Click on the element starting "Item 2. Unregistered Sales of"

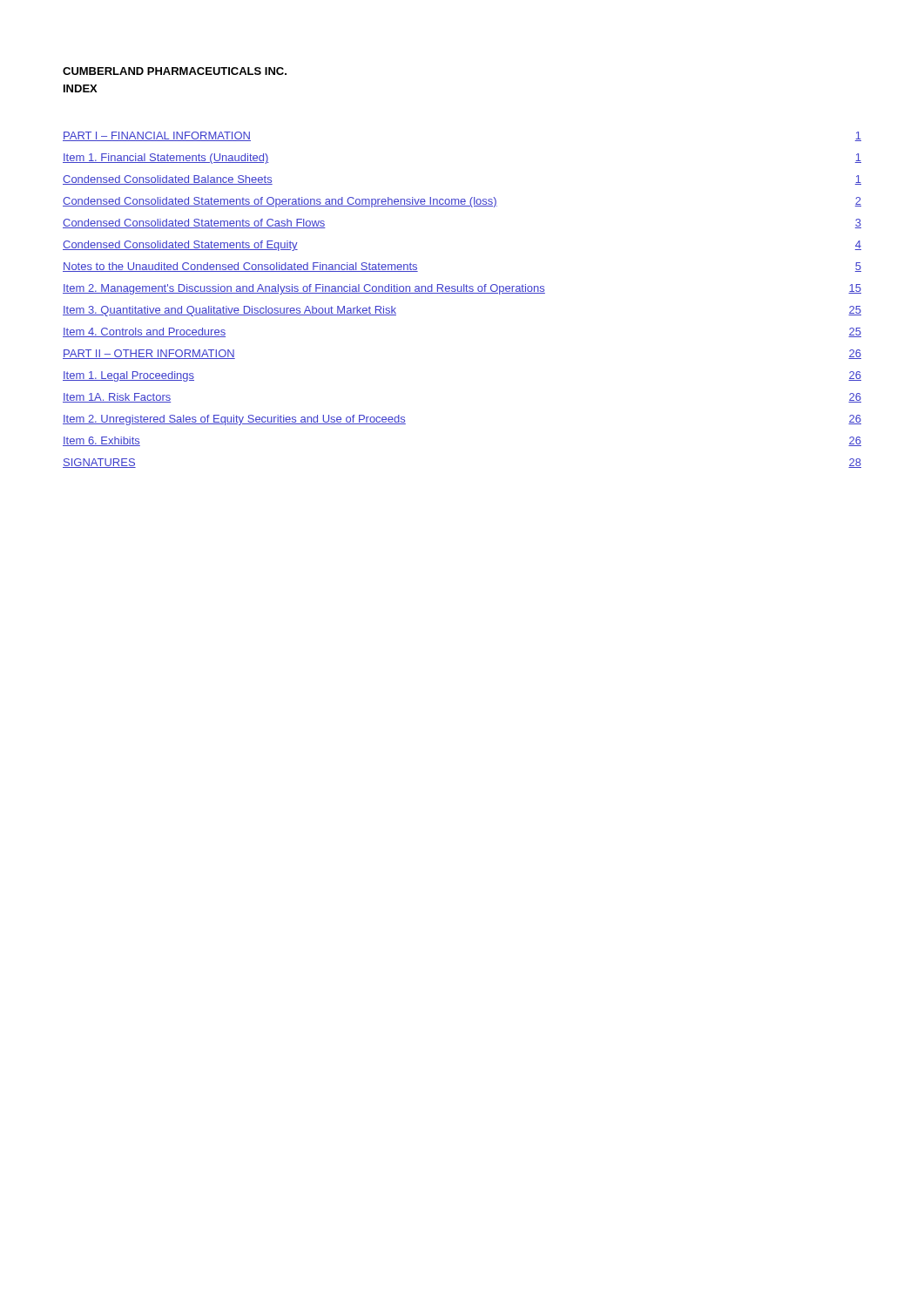[178, 420]
